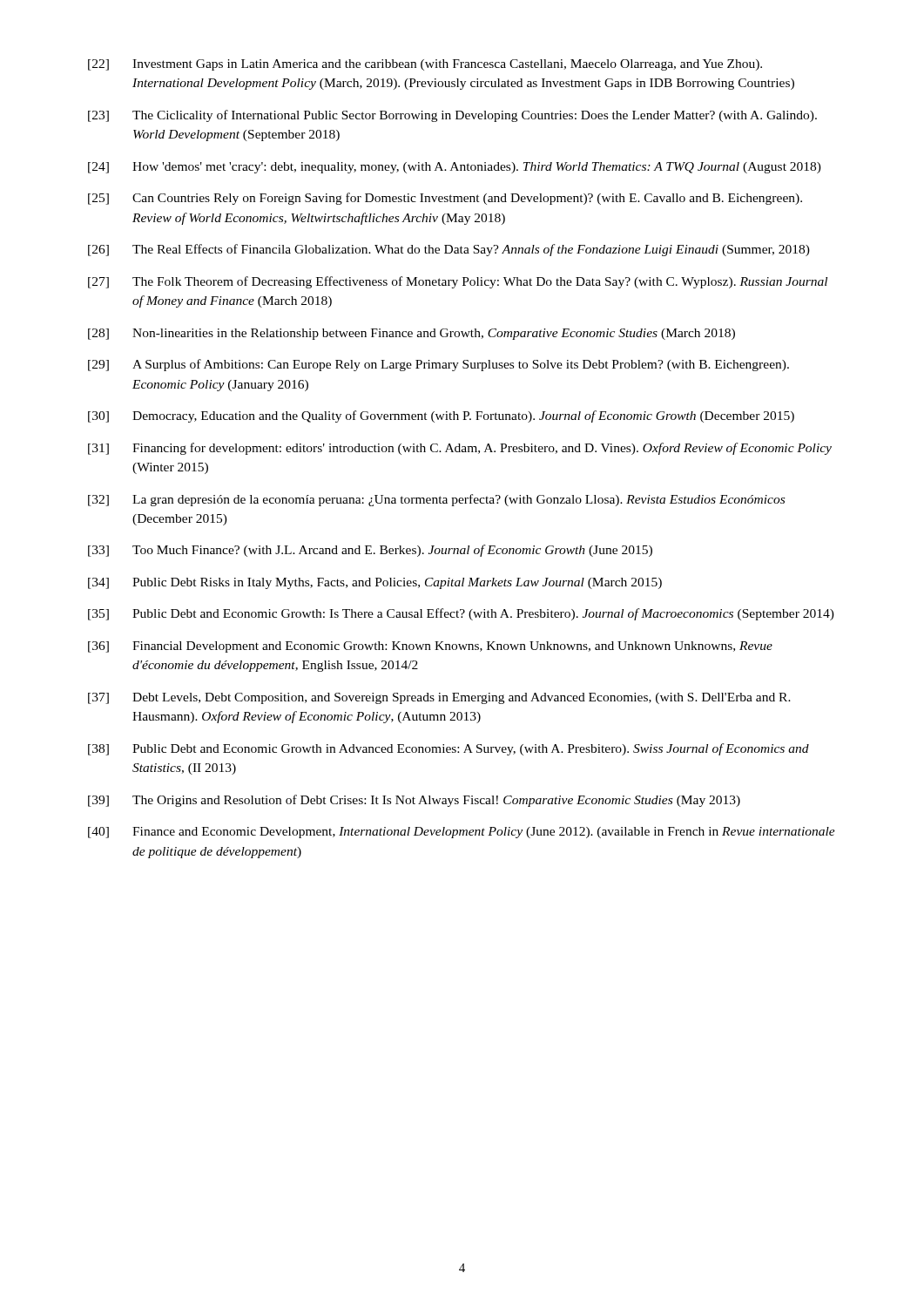Find the list item that reads "[26] The Real Effects of Financila"
The width and height of the screenshot is (924, 1307).
click(462, 250)
